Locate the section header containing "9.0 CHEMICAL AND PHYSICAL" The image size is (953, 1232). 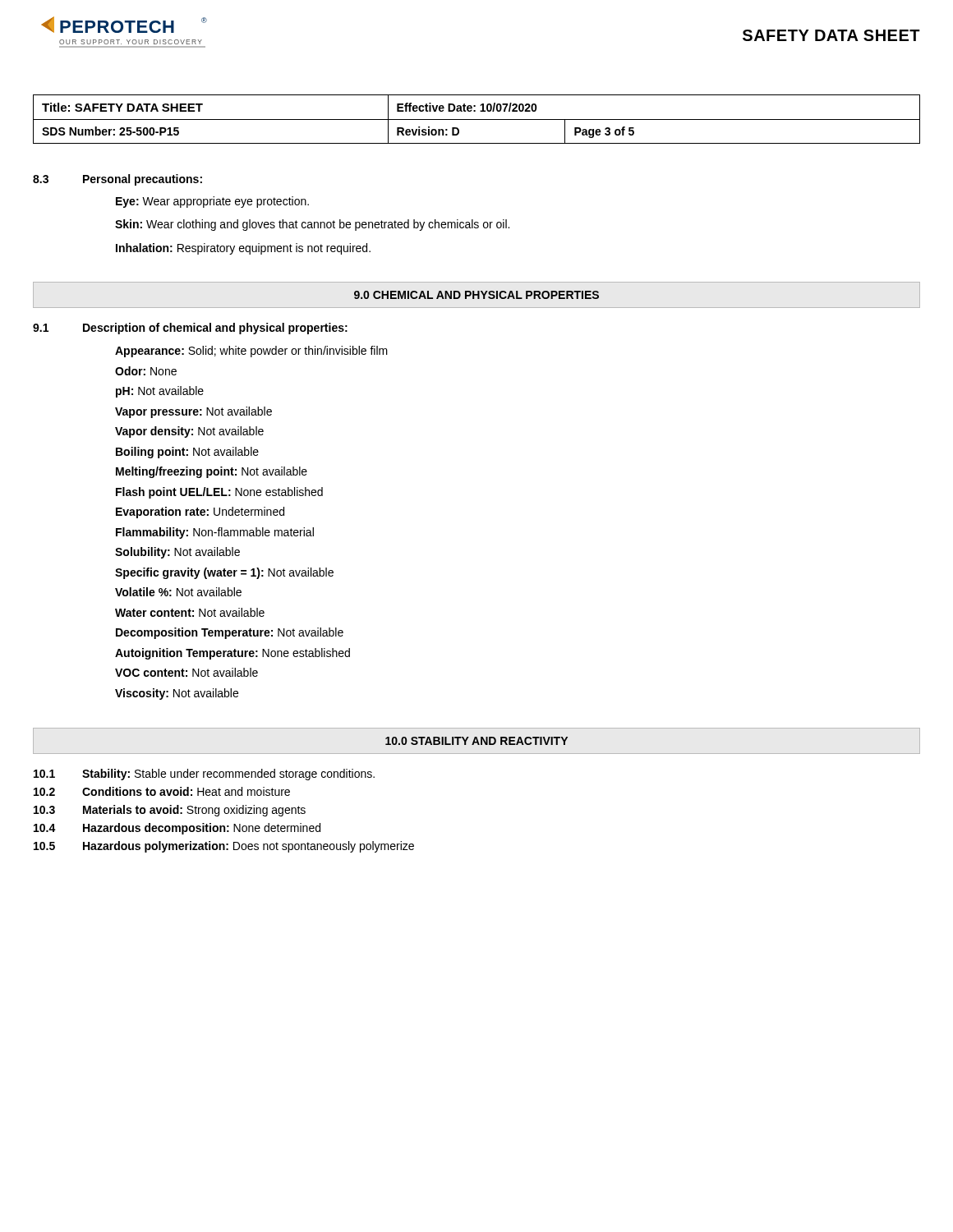pyautogui.click(x=476, y=295)
